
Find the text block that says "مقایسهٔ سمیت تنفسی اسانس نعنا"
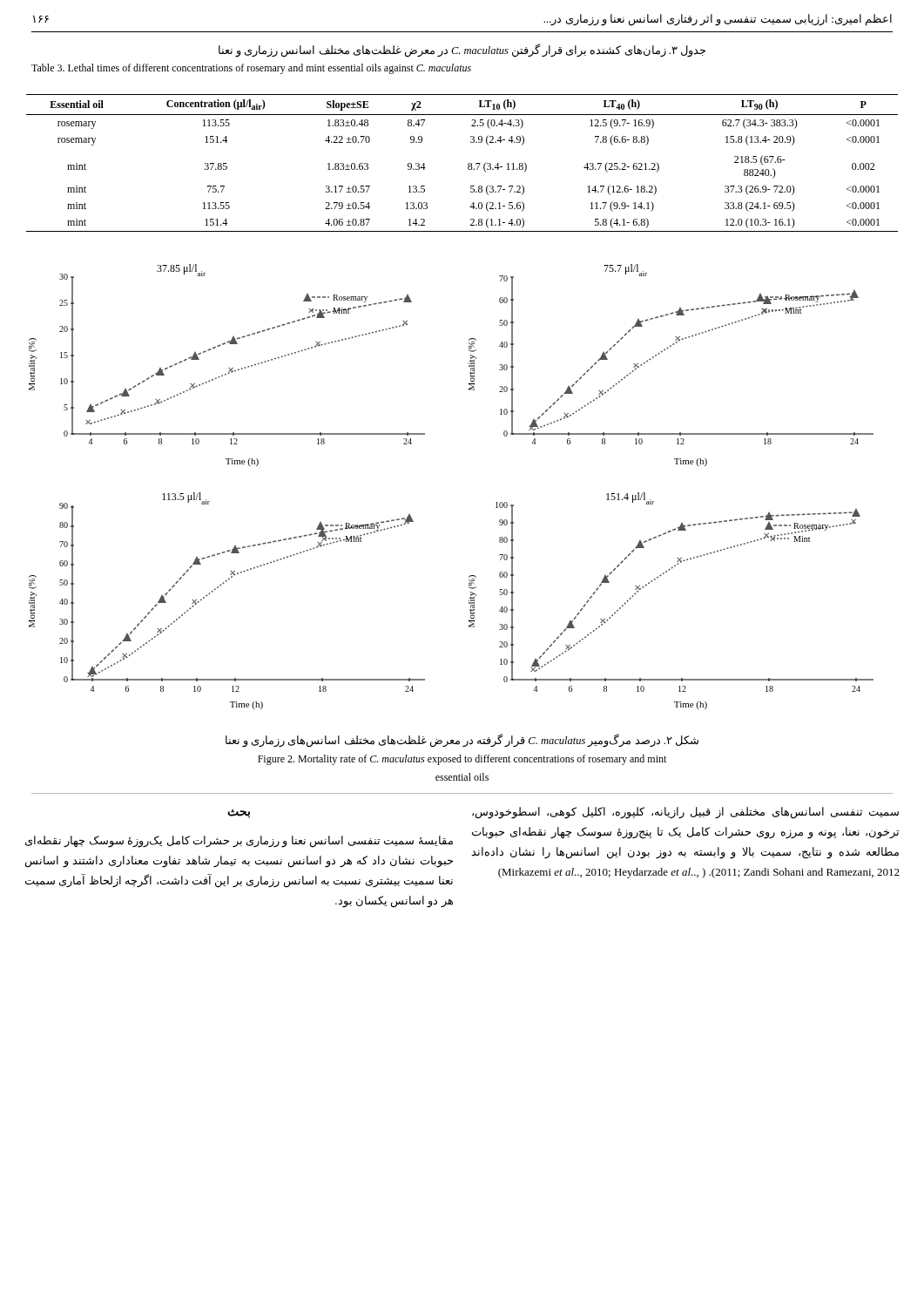coord(239,871)
